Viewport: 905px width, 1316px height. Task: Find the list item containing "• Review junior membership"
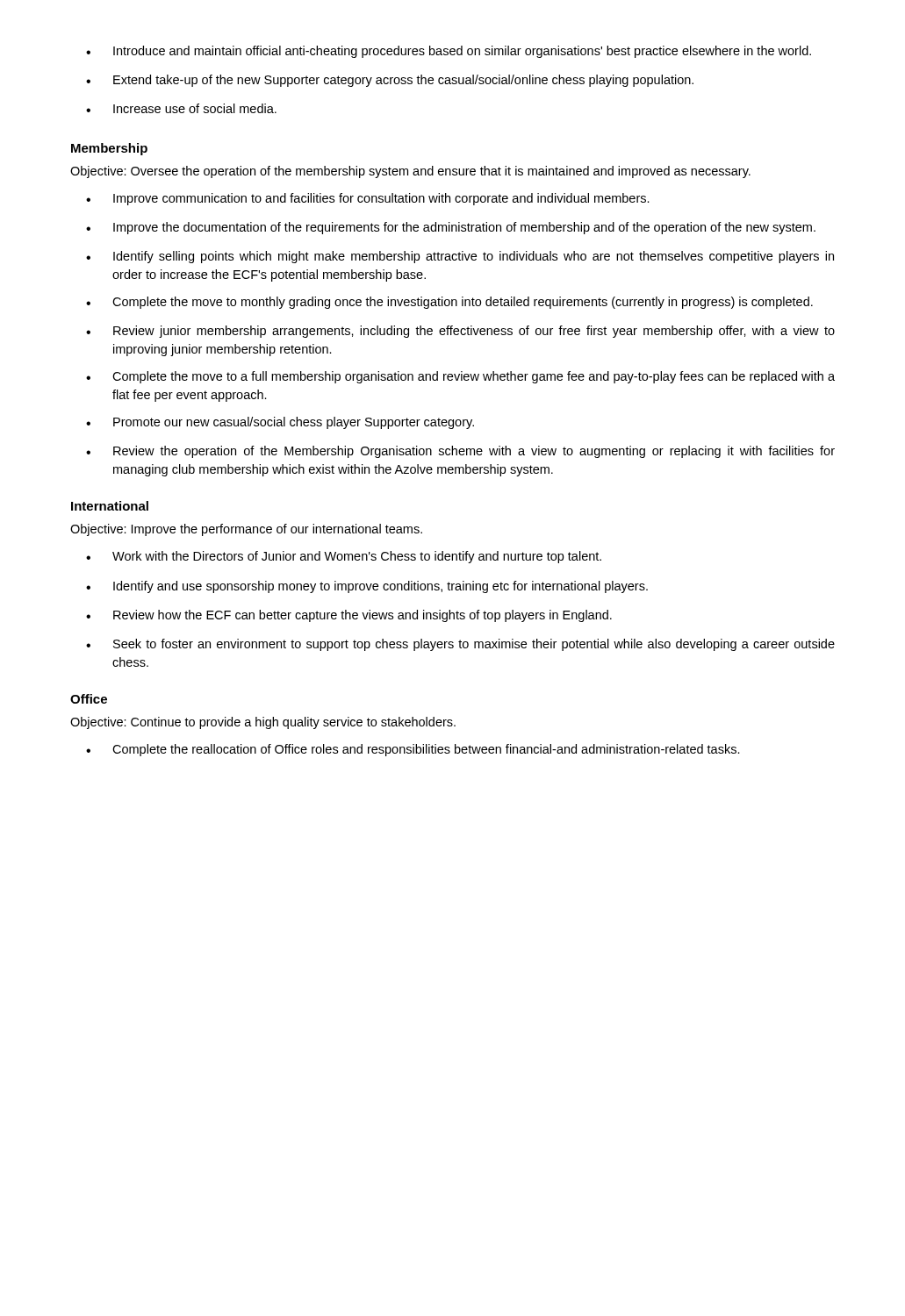coord(460,341)
